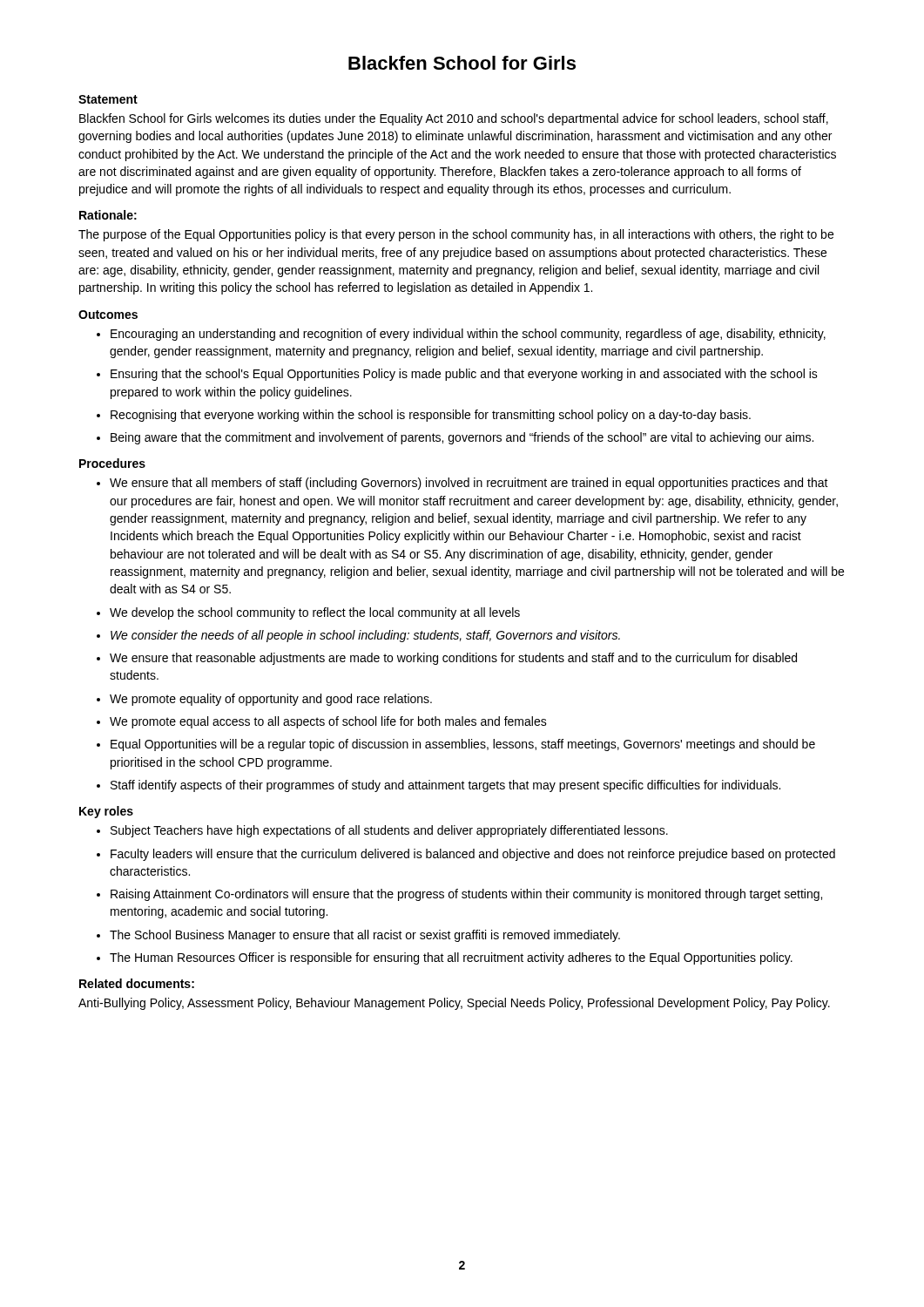
Task: Point to the text block starting "Anti-Bullying Policy, Assessment Policy, Behaviour Management"
Action: pos(462,1003)
